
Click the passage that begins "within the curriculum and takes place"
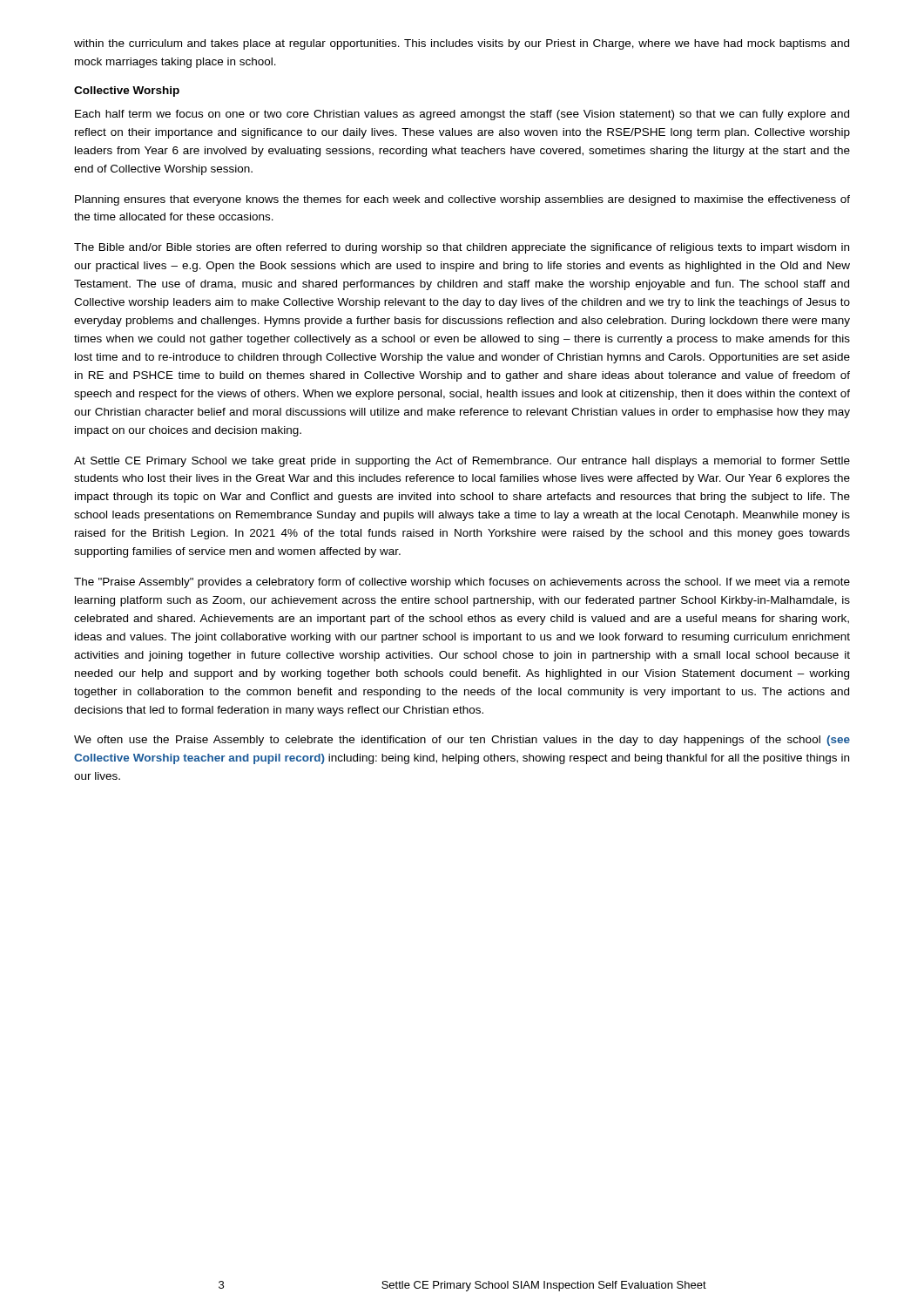click(x=462, y=52)
